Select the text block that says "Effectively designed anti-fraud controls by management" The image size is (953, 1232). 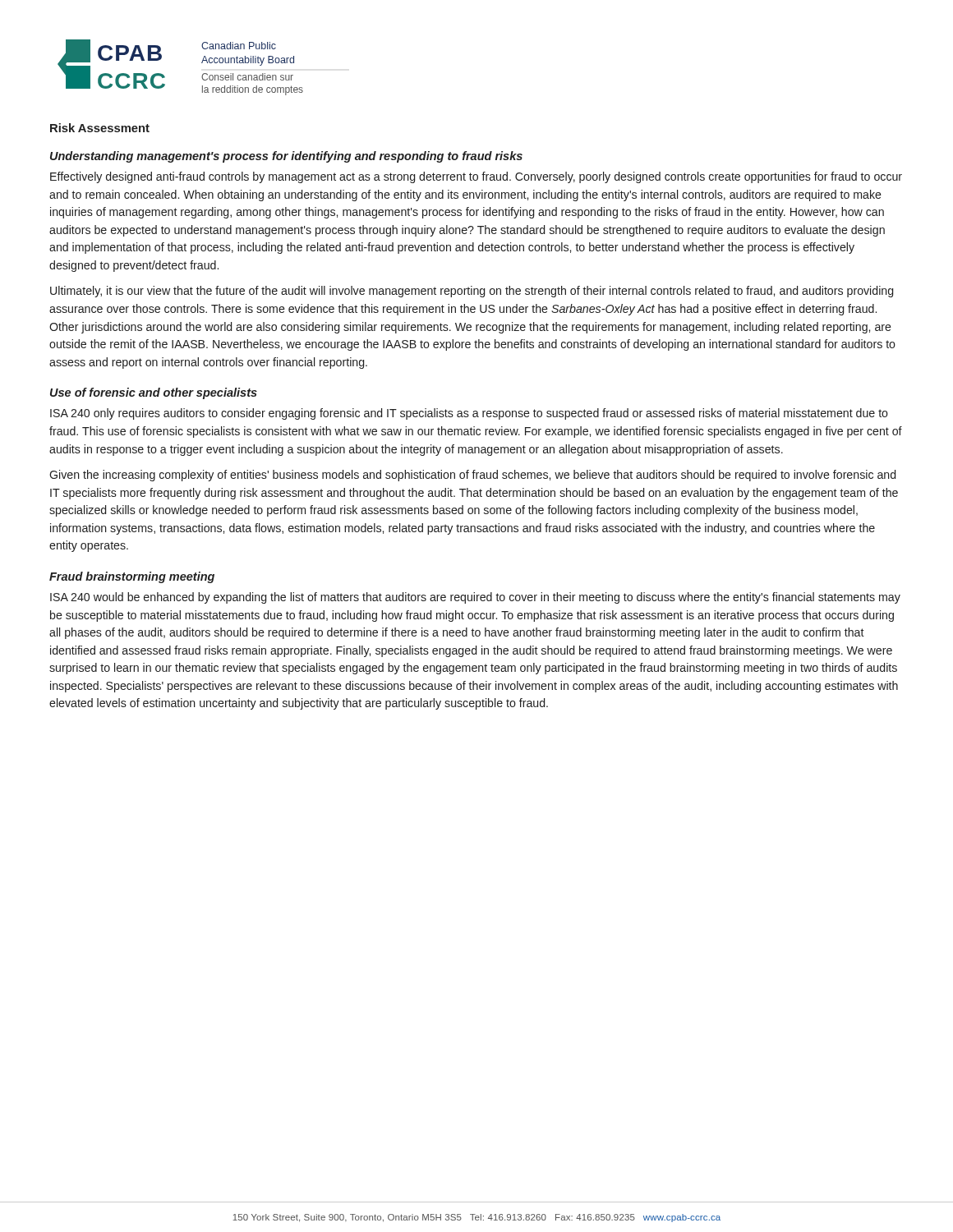476,221
